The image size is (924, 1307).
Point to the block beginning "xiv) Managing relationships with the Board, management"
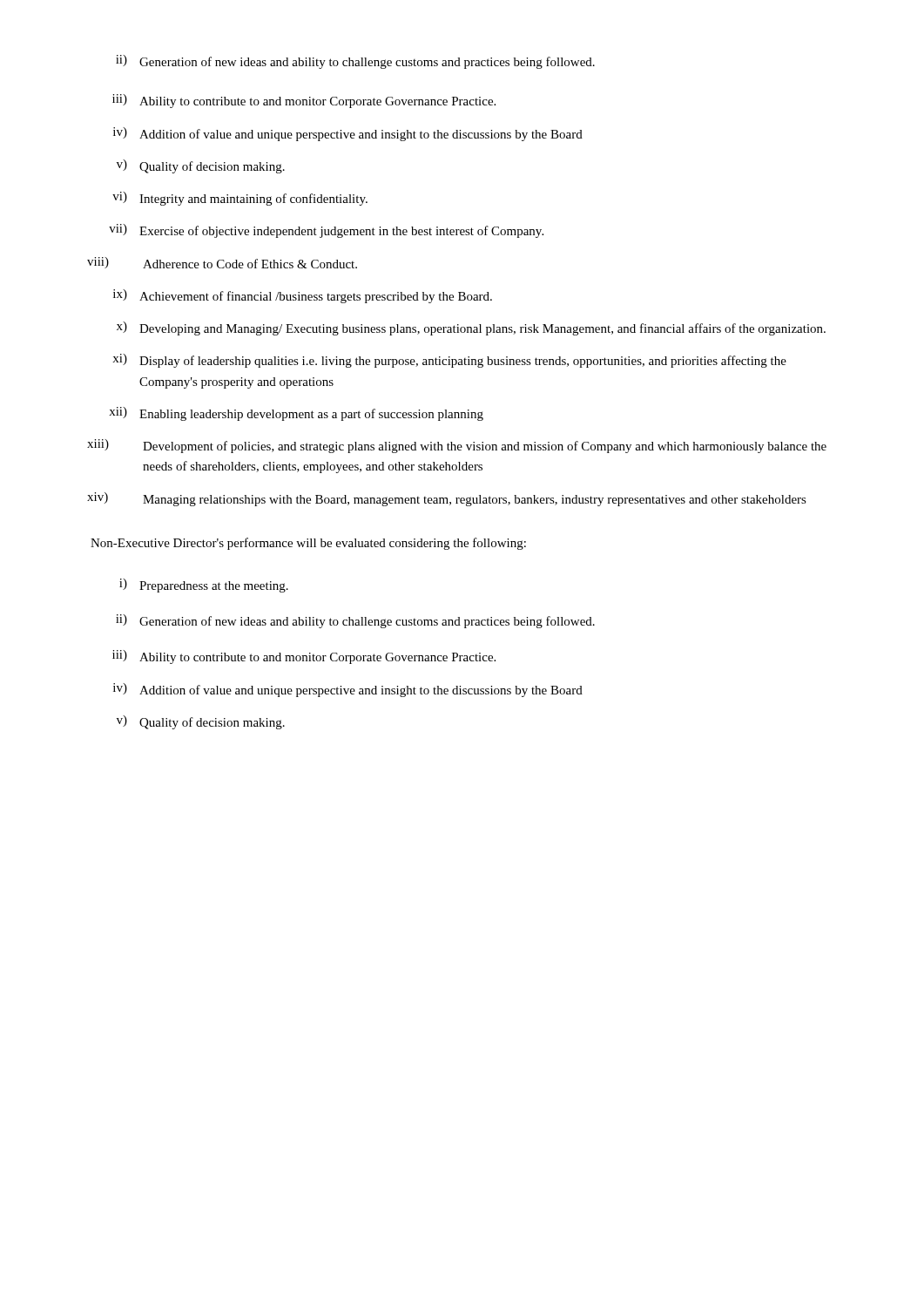pyautogui.click(x=466, y=499)
